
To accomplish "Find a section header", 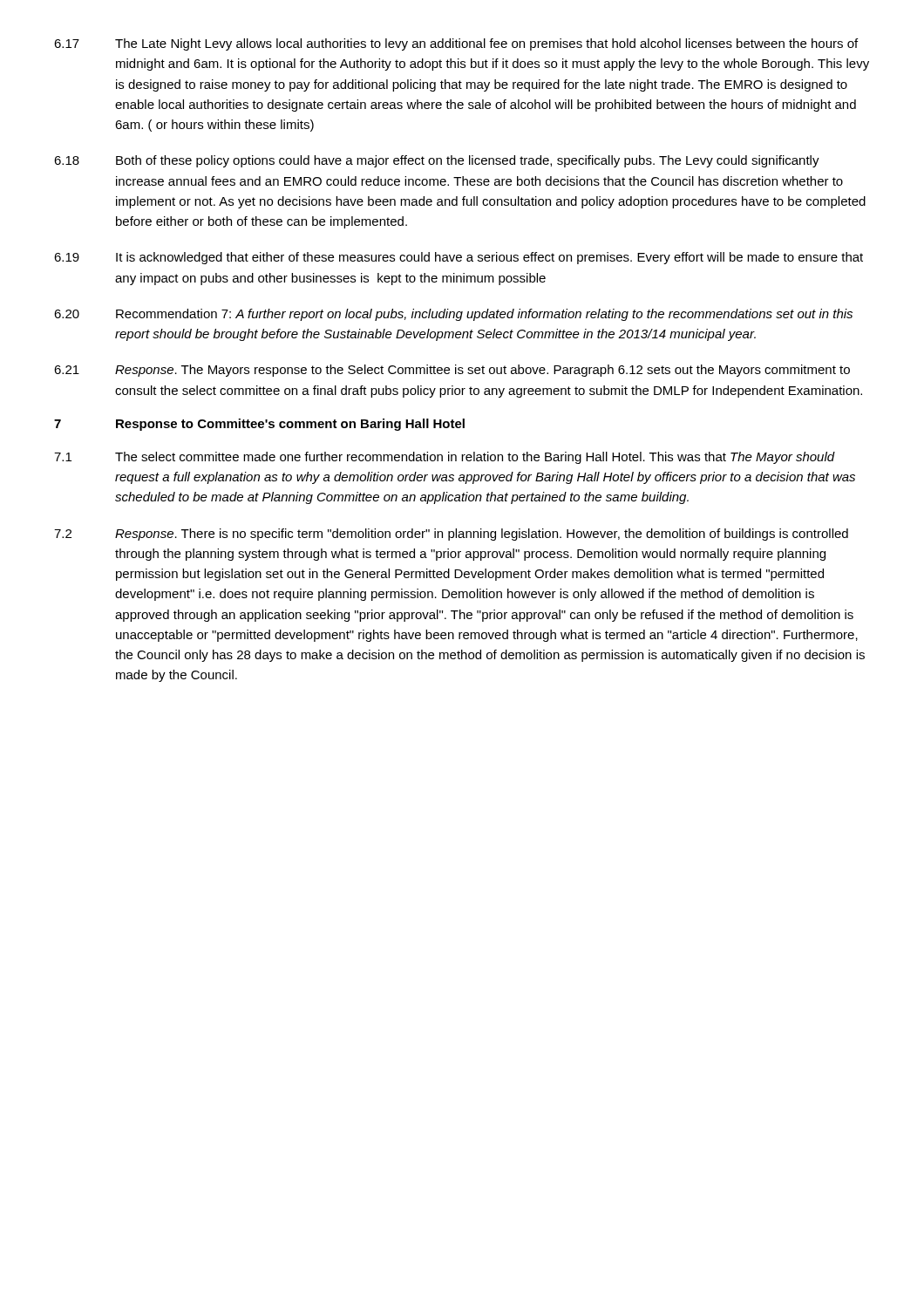I will 462,423.
